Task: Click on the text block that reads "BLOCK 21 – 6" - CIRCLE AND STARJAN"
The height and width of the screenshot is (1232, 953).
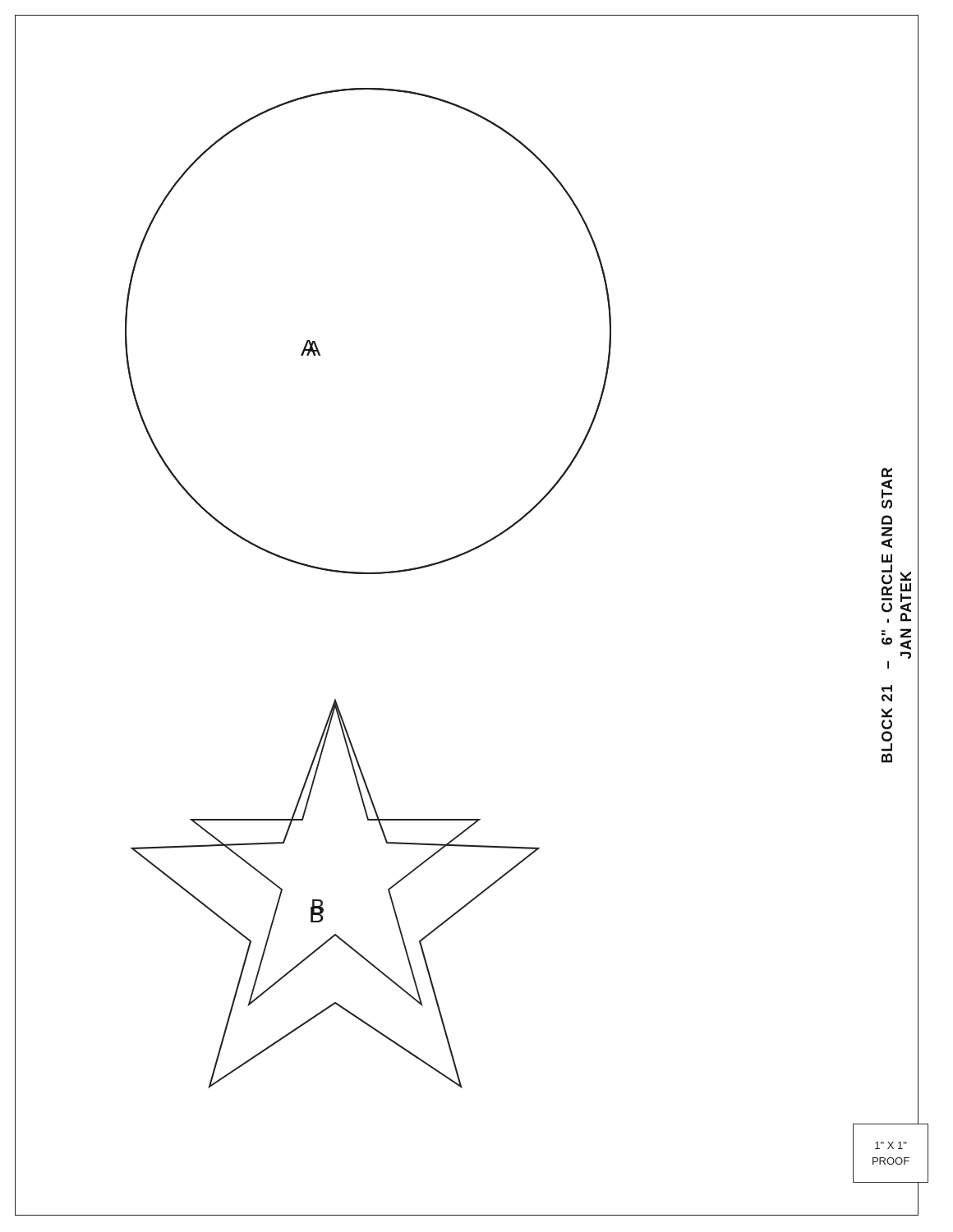Action: click(x=897, y=615)
